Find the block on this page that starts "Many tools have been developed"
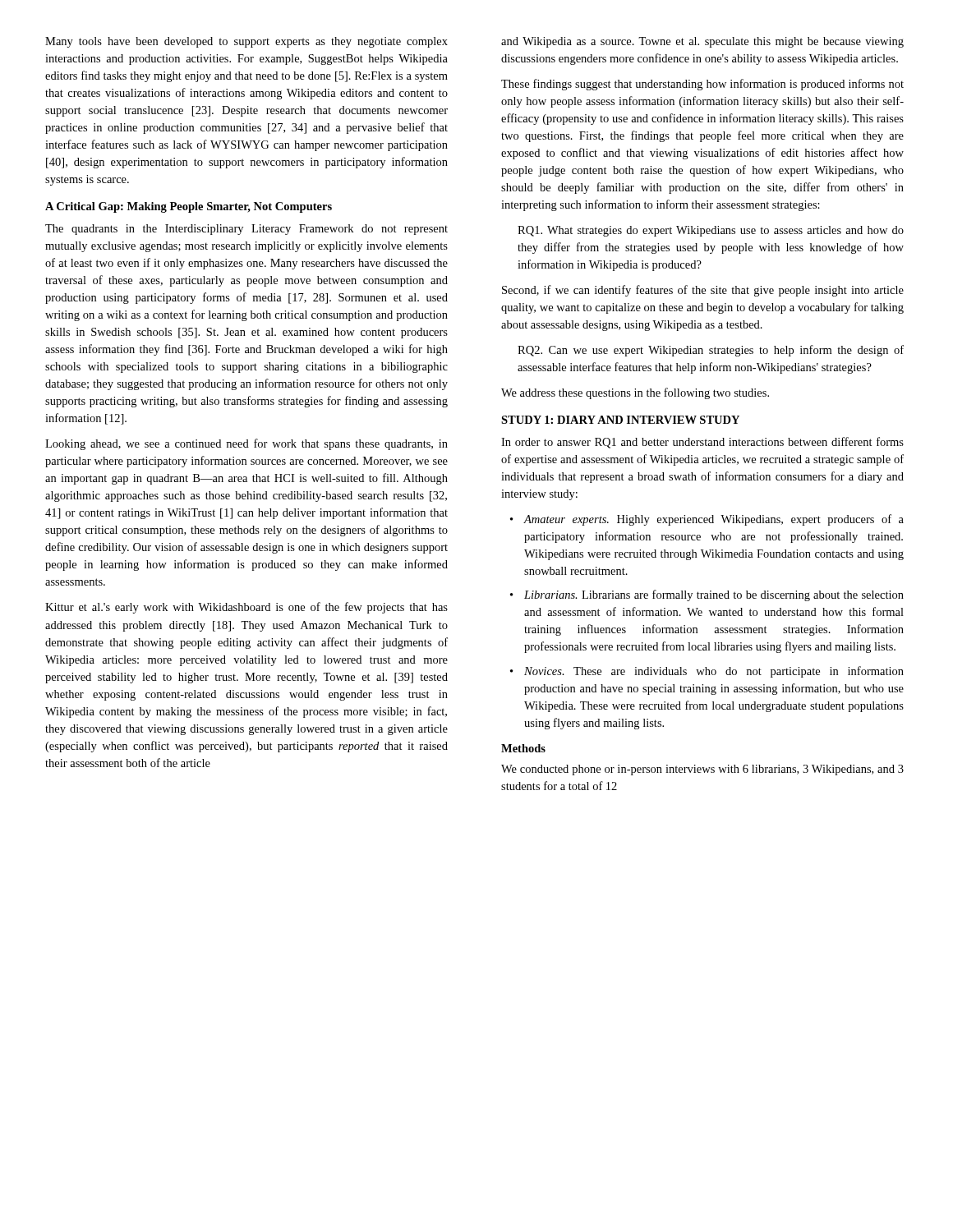This screenshot has height=1232, width=953. (x=246, y=111)
